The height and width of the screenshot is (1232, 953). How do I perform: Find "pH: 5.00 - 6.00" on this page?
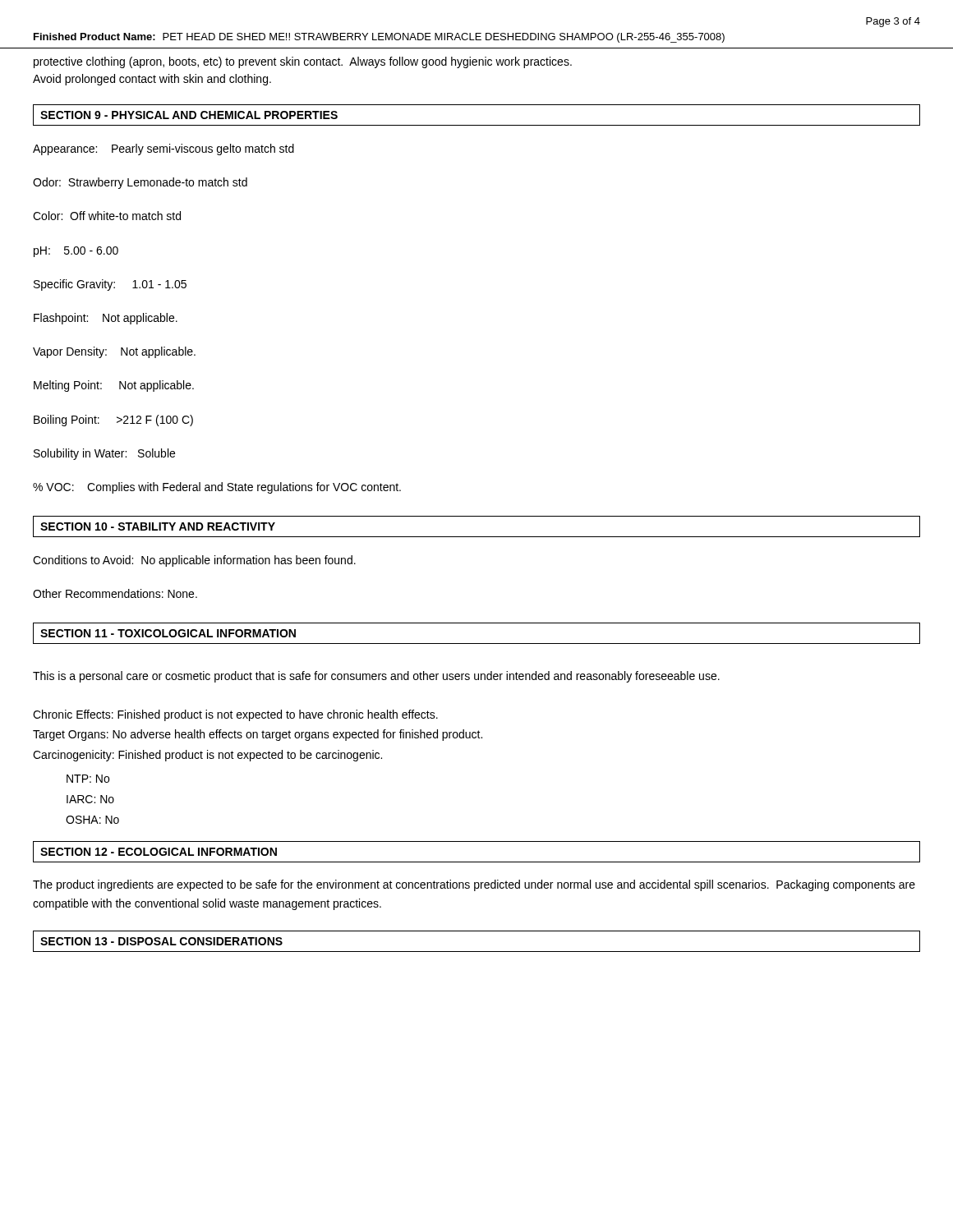tap(76, 252)
